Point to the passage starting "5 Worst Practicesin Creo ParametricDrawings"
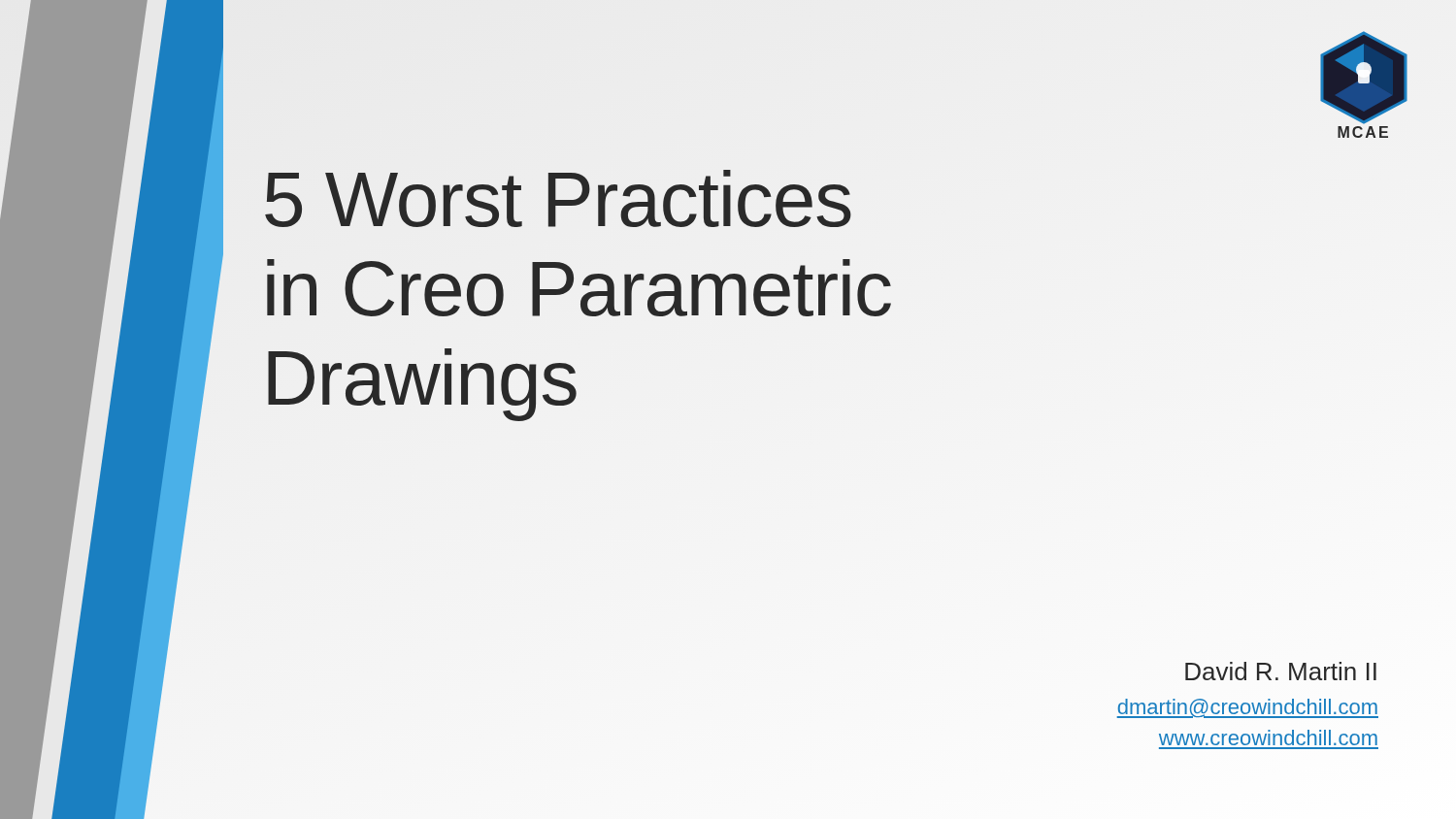 (x=699, y=289)
